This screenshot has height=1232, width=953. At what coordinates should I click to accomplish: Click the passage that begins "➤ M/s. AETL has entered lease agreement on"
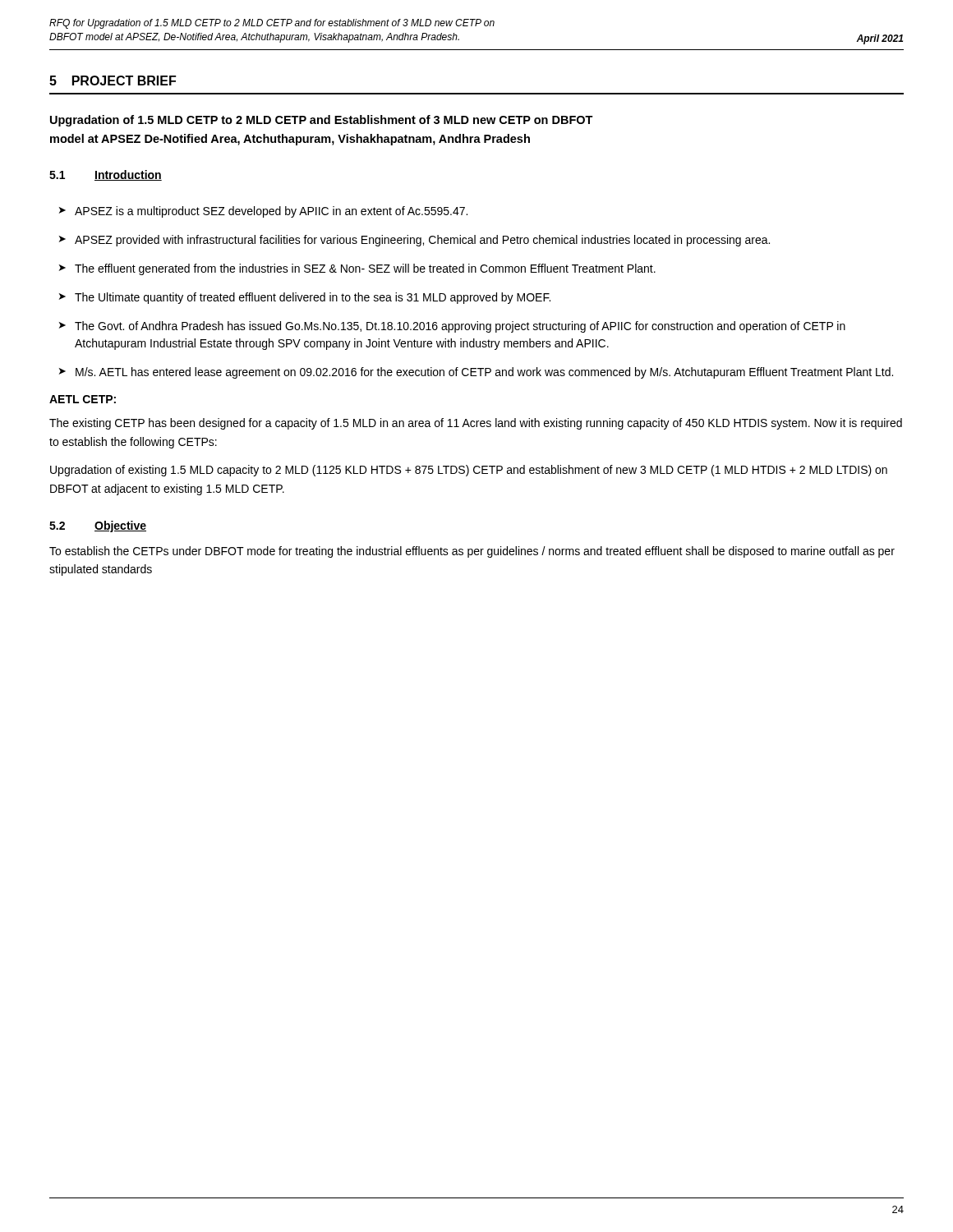476,373
